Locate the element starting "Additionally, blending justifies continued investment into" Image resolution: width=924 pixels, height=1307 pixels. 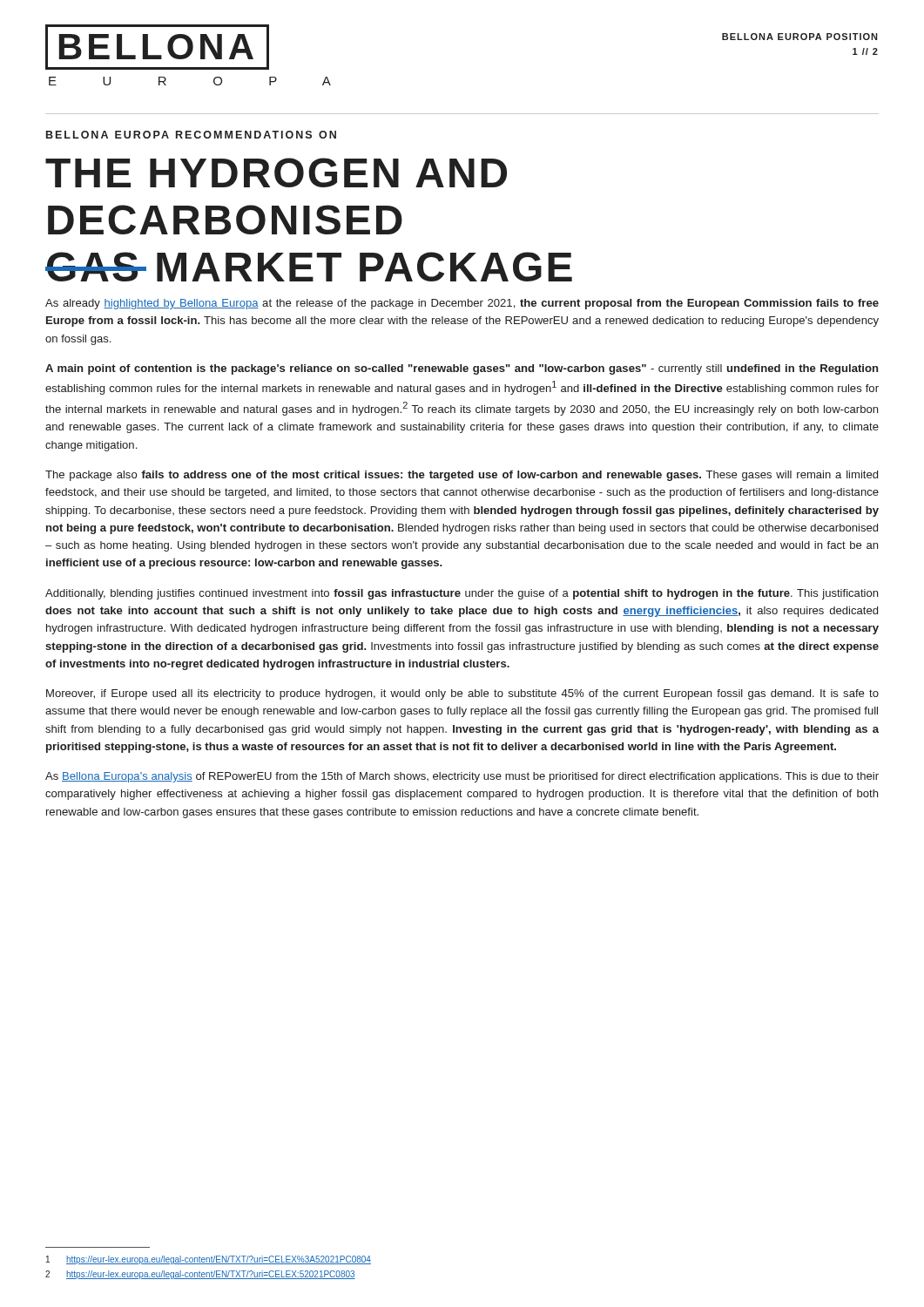coord(462,628)
